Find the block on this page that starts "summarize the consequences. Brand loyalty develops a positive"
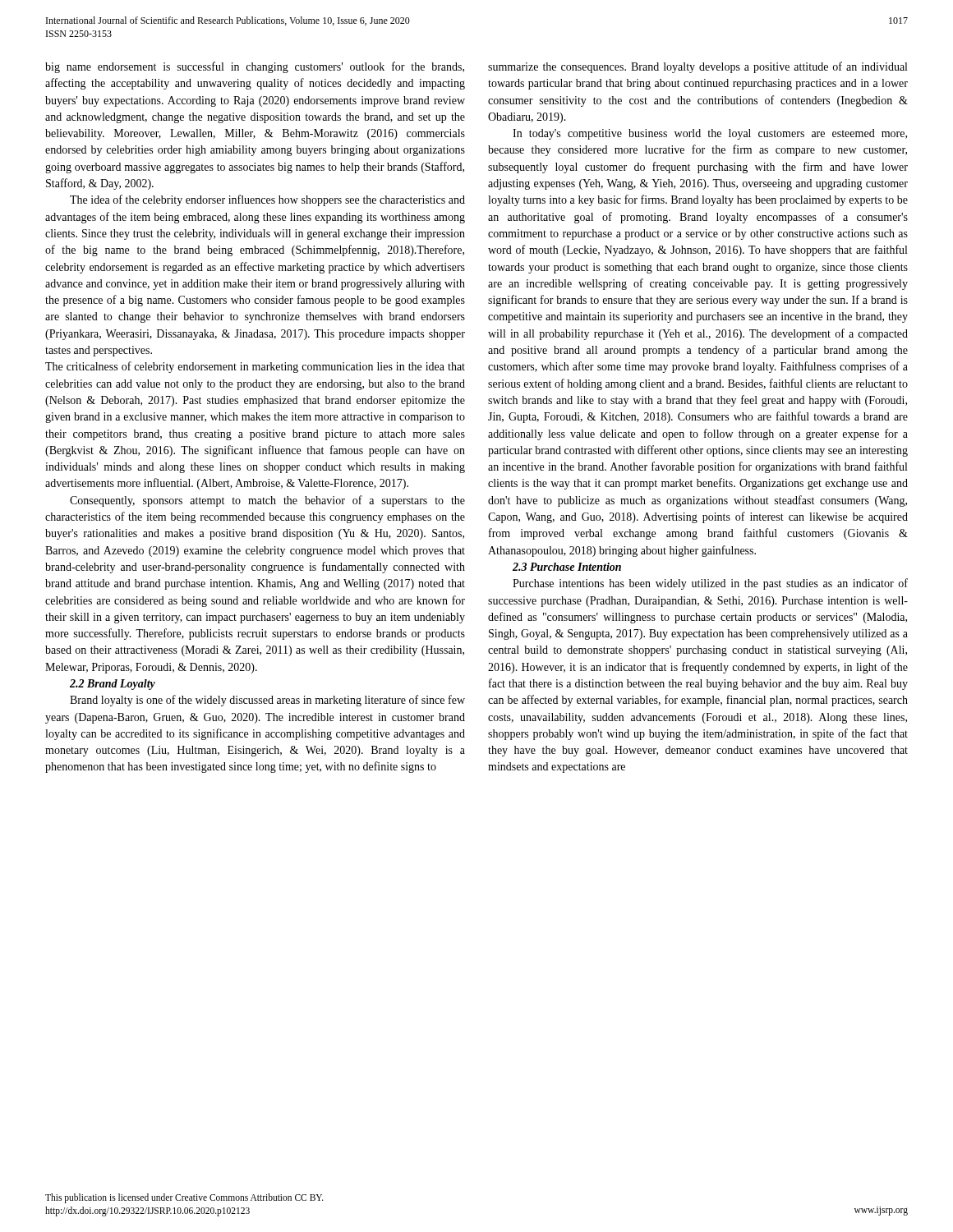953x1232 pixels. [698, 92]
